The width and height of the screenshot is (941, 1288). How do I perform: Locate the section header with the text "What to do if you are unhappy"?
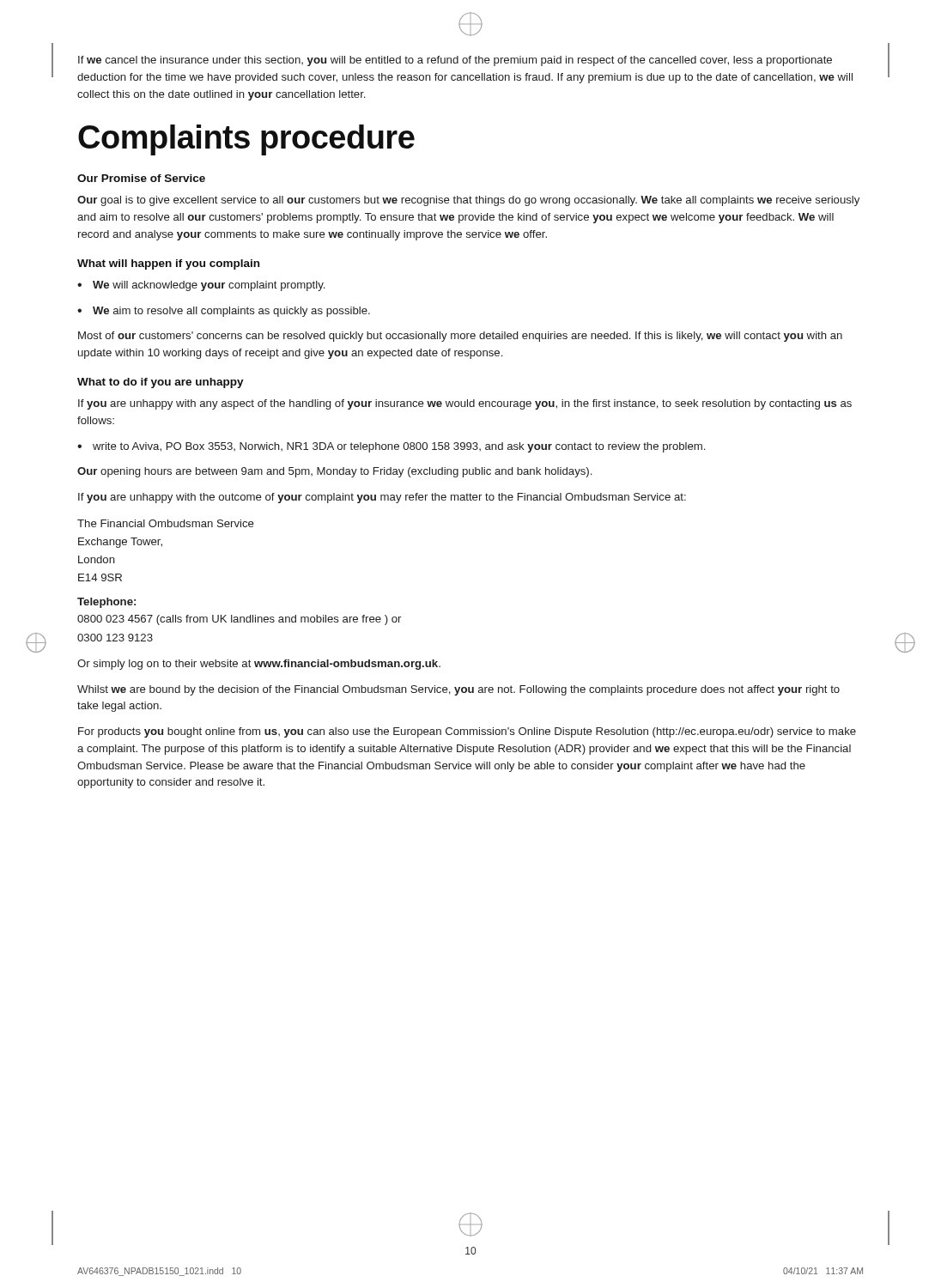tap(161, 383)
